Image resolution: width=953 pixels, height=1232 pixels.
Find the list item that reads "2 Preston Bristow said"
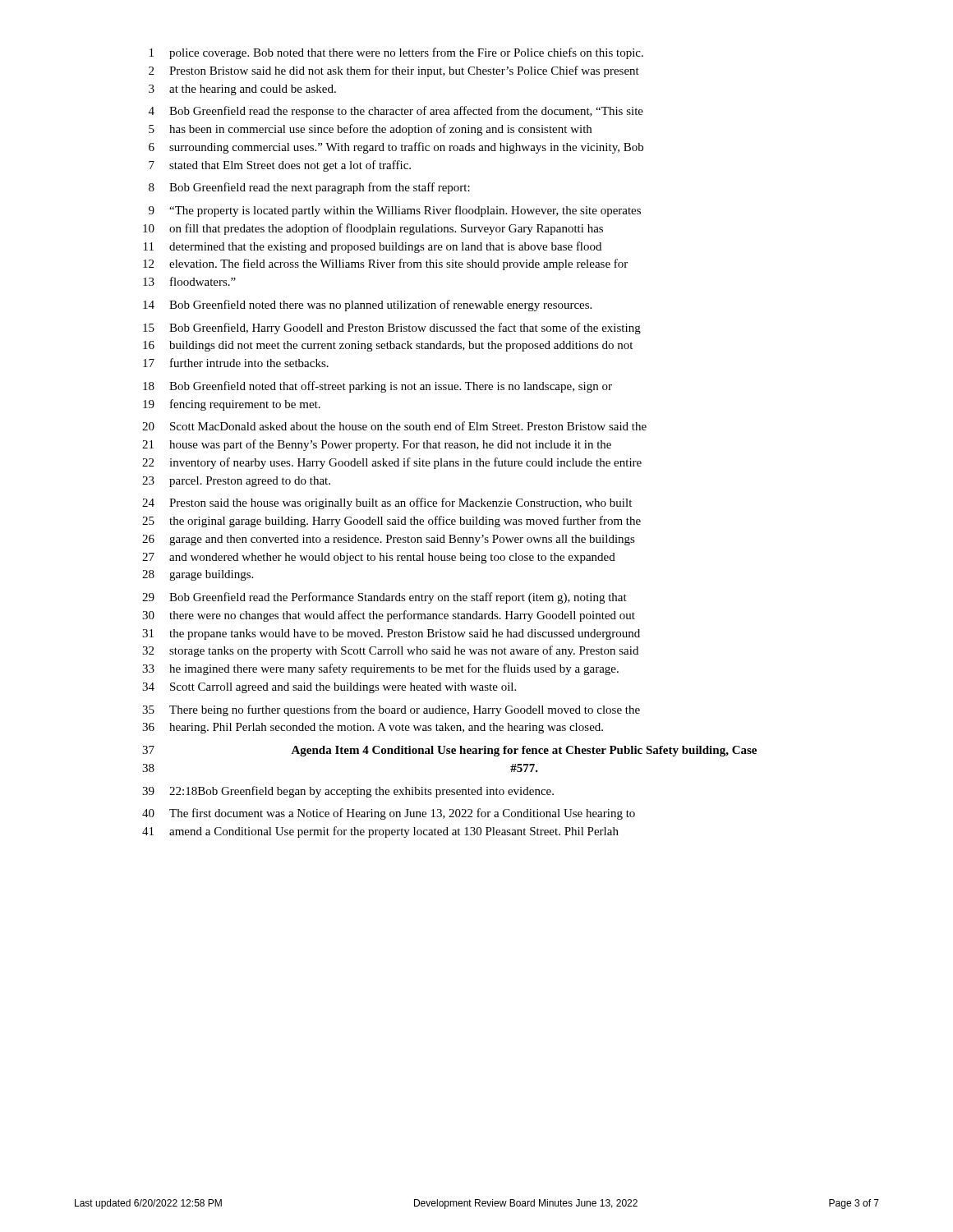click(501, 71)
